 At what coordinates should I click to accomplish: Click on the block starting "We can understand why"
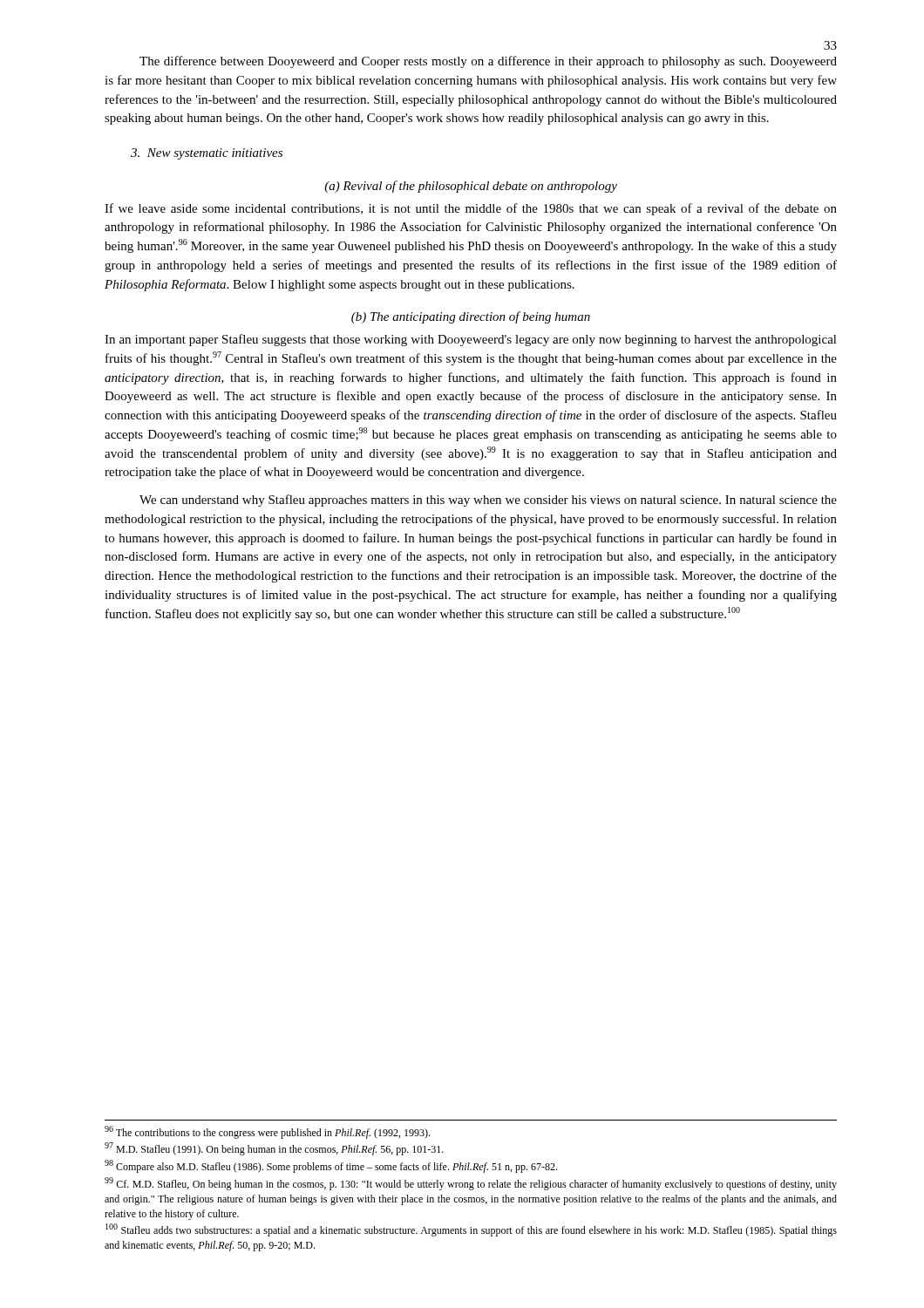pos(471,557)
